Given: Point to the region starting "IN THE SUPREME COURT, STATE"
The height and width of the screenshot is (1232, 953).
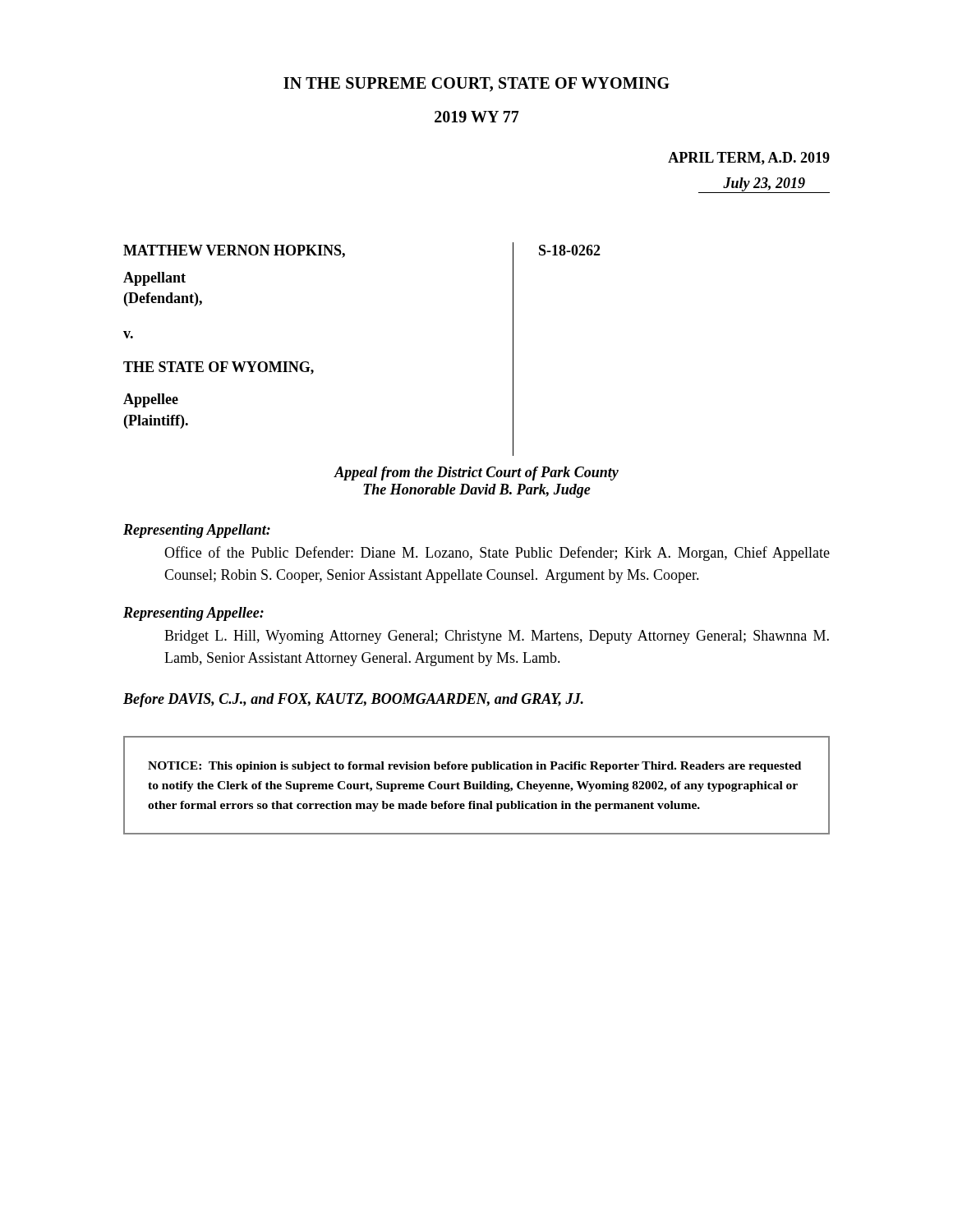Looking at the screenshot, I should tap(476, 83).
